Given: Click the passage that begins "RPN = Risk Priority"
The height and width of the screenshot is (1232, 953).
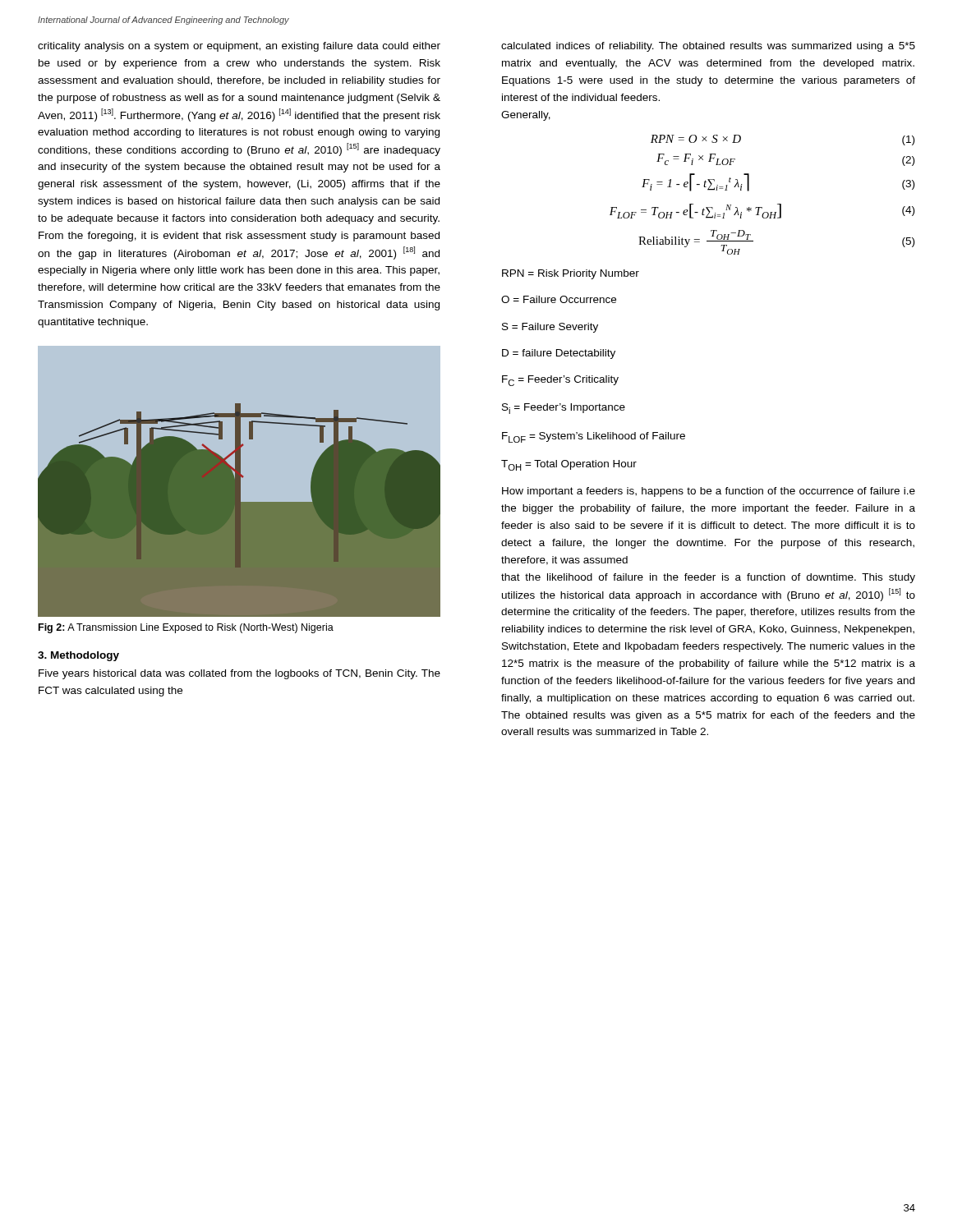Looking at the screenshot, I should (570, 273).
